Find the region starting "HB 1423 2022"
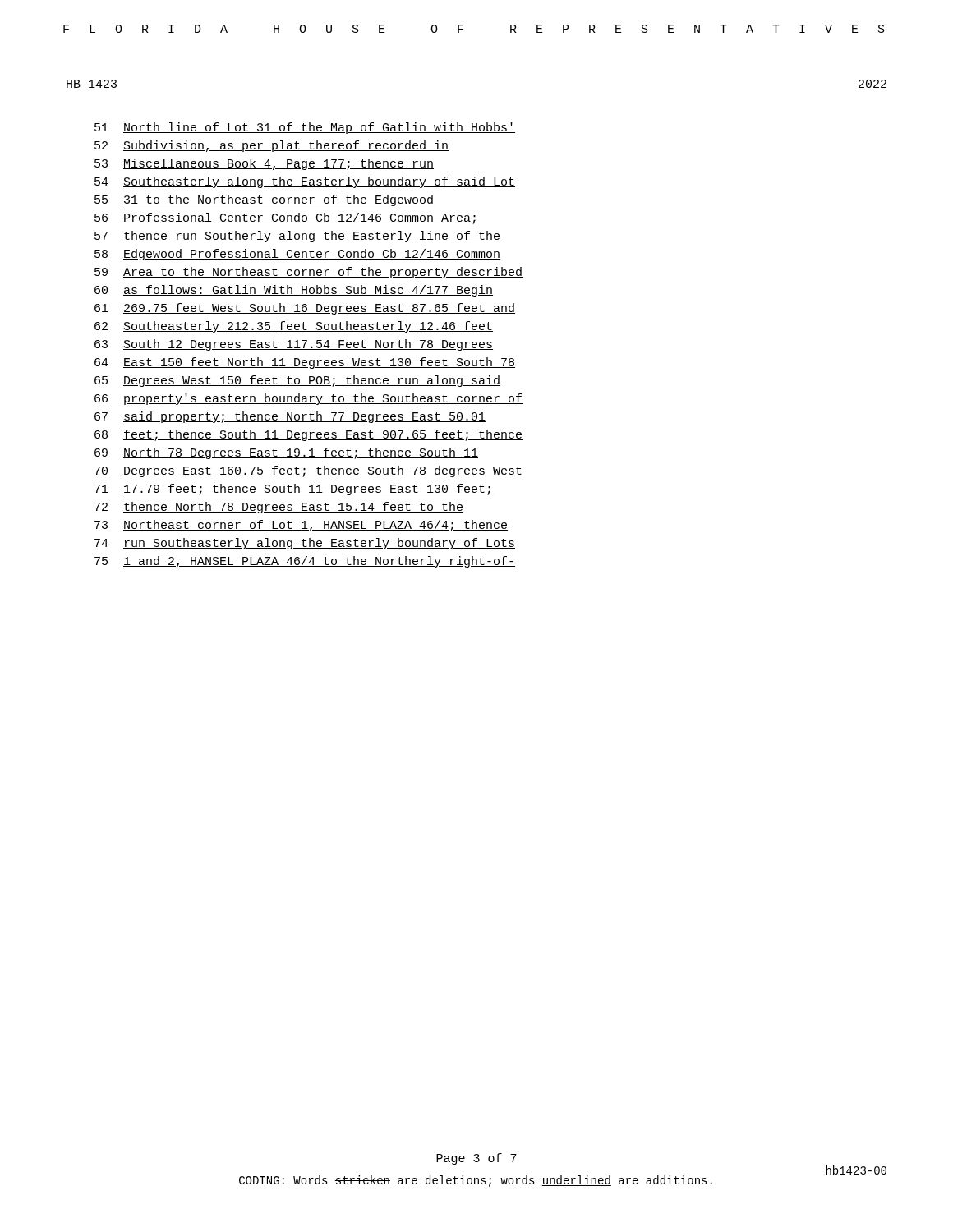The image size is (953, 1232). (97, 84)
